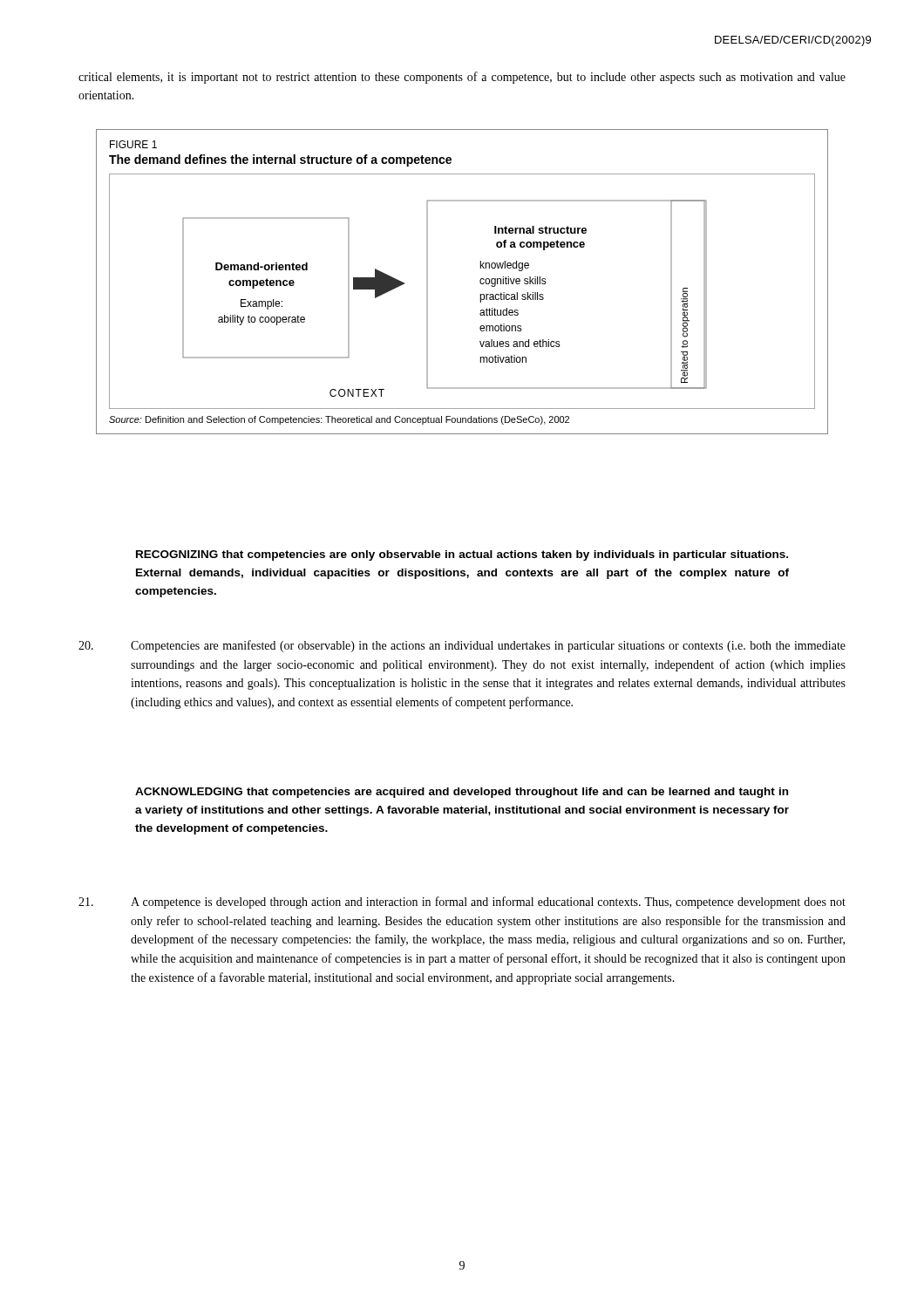The height and width of the screenshot is (1308, 924).
Task: Click on the text block containing "RECOGNIZING that competencies are only observable"
Action: [462, 572]
